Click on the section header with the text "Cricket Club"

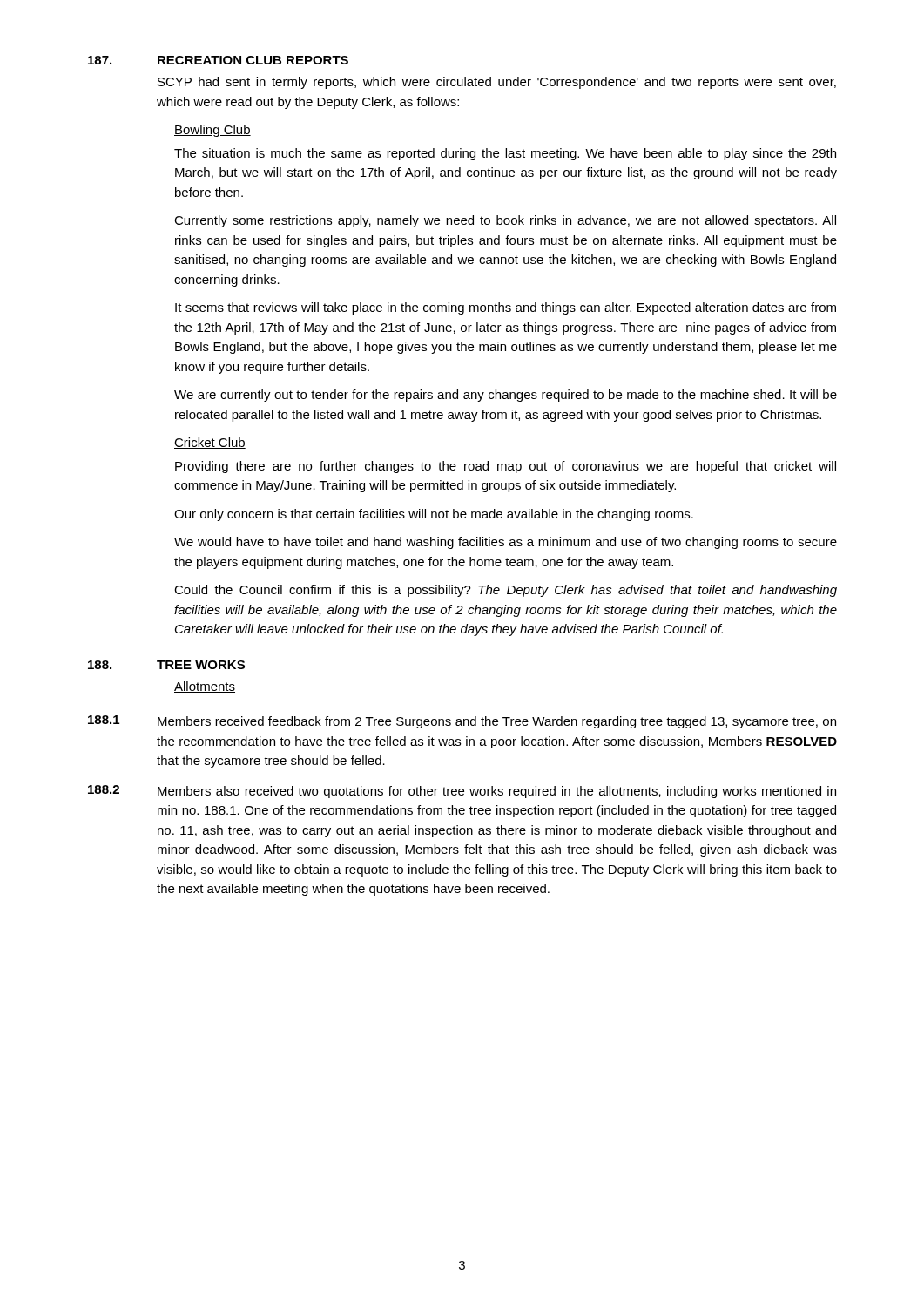[210, 443]
